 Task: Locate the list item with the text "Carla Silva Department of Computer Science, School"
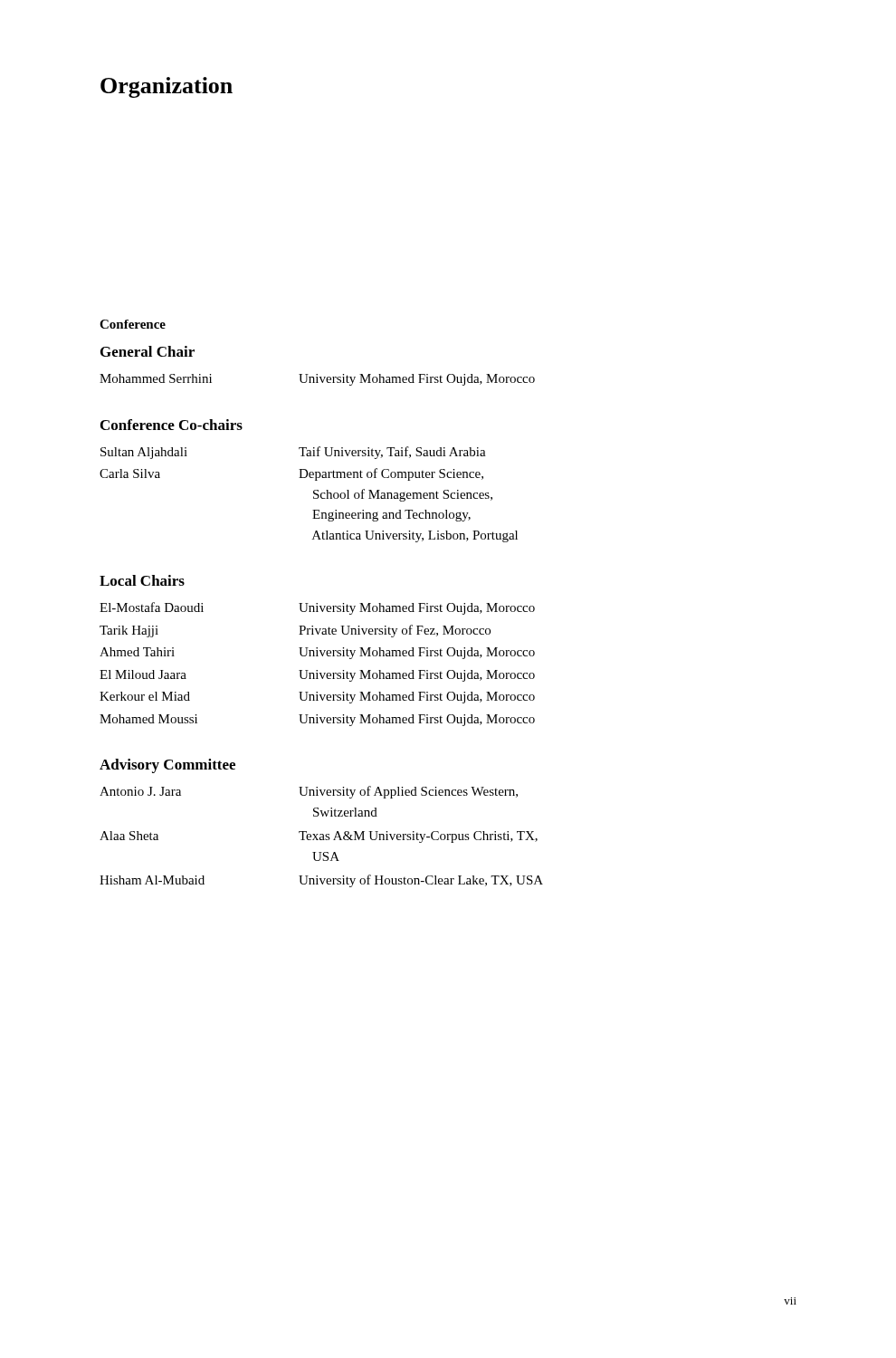tap(448, 504)
